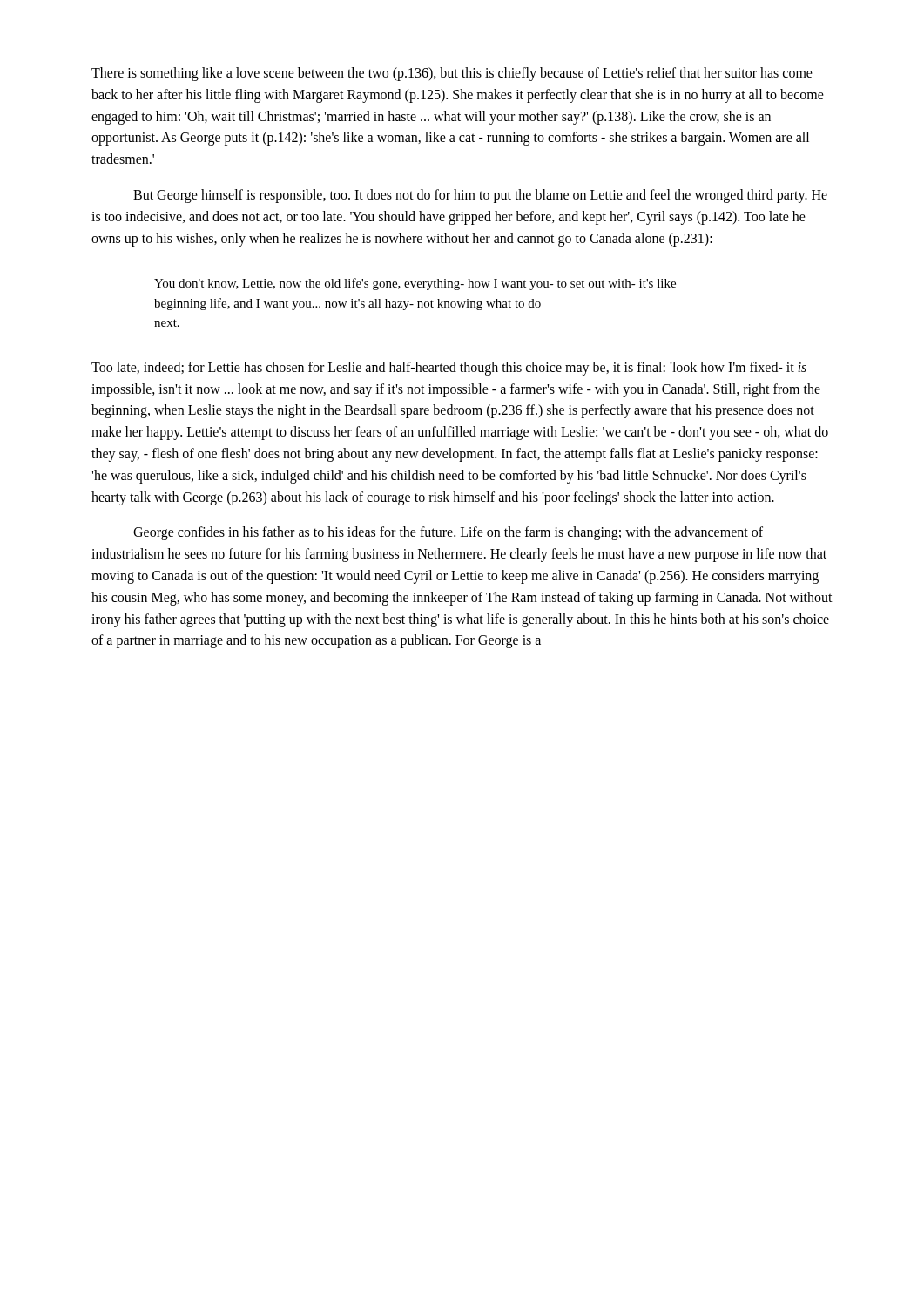Point to the block starting "But George himself is responsible, too. It"
This screenshot has height=1307, width=924.
click(x=459, y=216)
